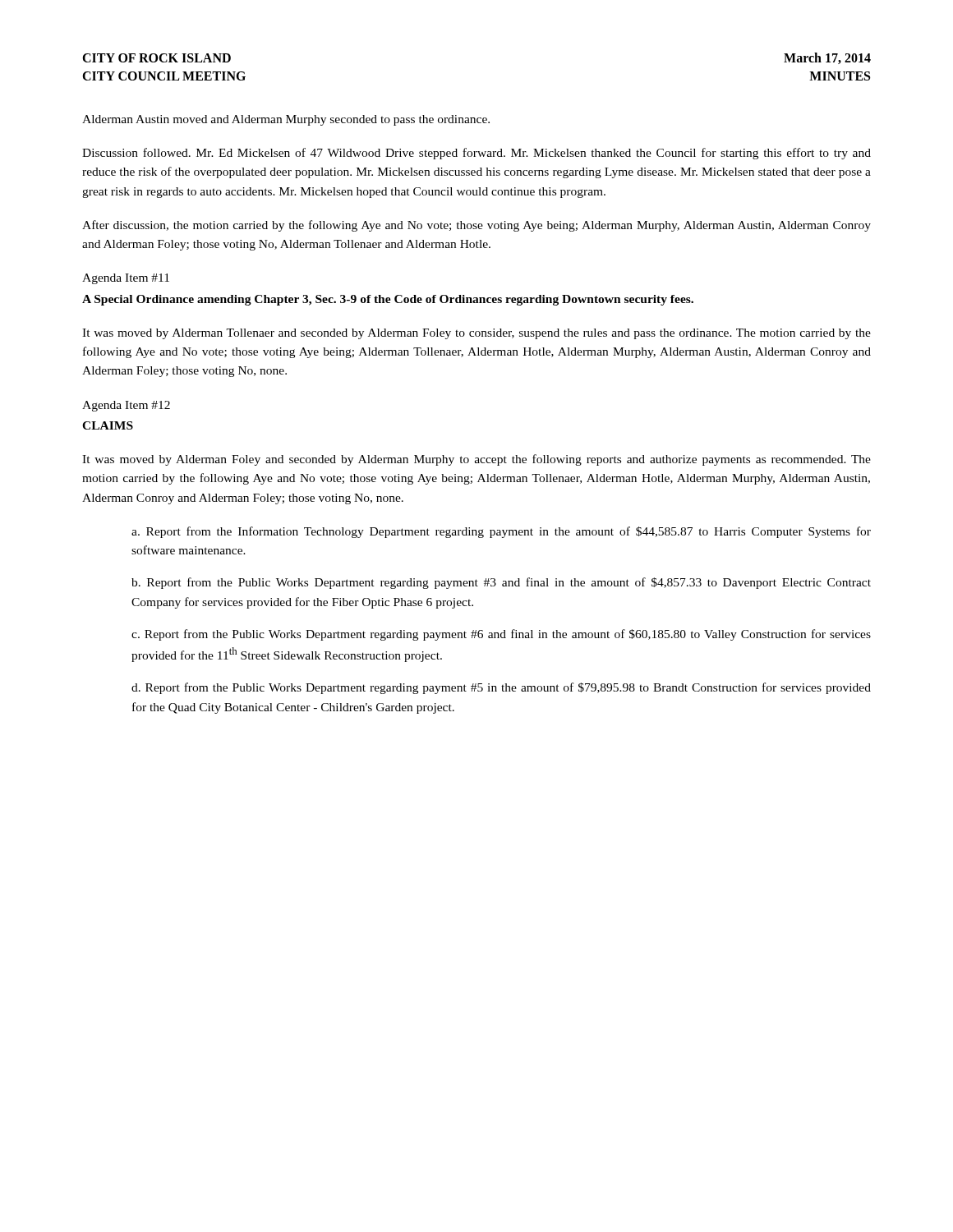Find the region starting "It was moved by Alderman Foley"

[x=476, y=478]
